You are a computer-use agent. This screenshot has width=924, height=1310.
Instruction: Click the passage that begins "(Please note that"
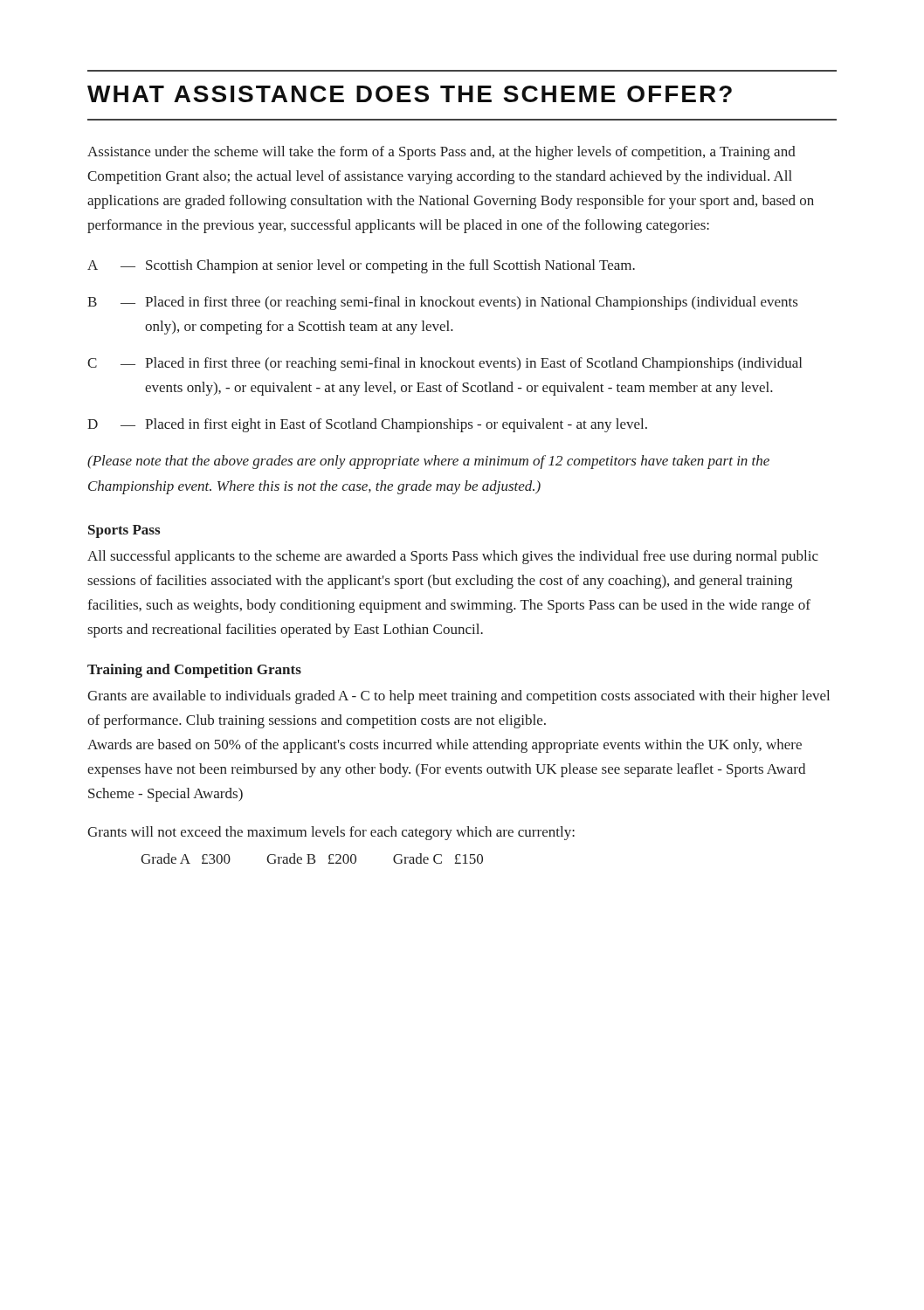click(x=429, y=473)
